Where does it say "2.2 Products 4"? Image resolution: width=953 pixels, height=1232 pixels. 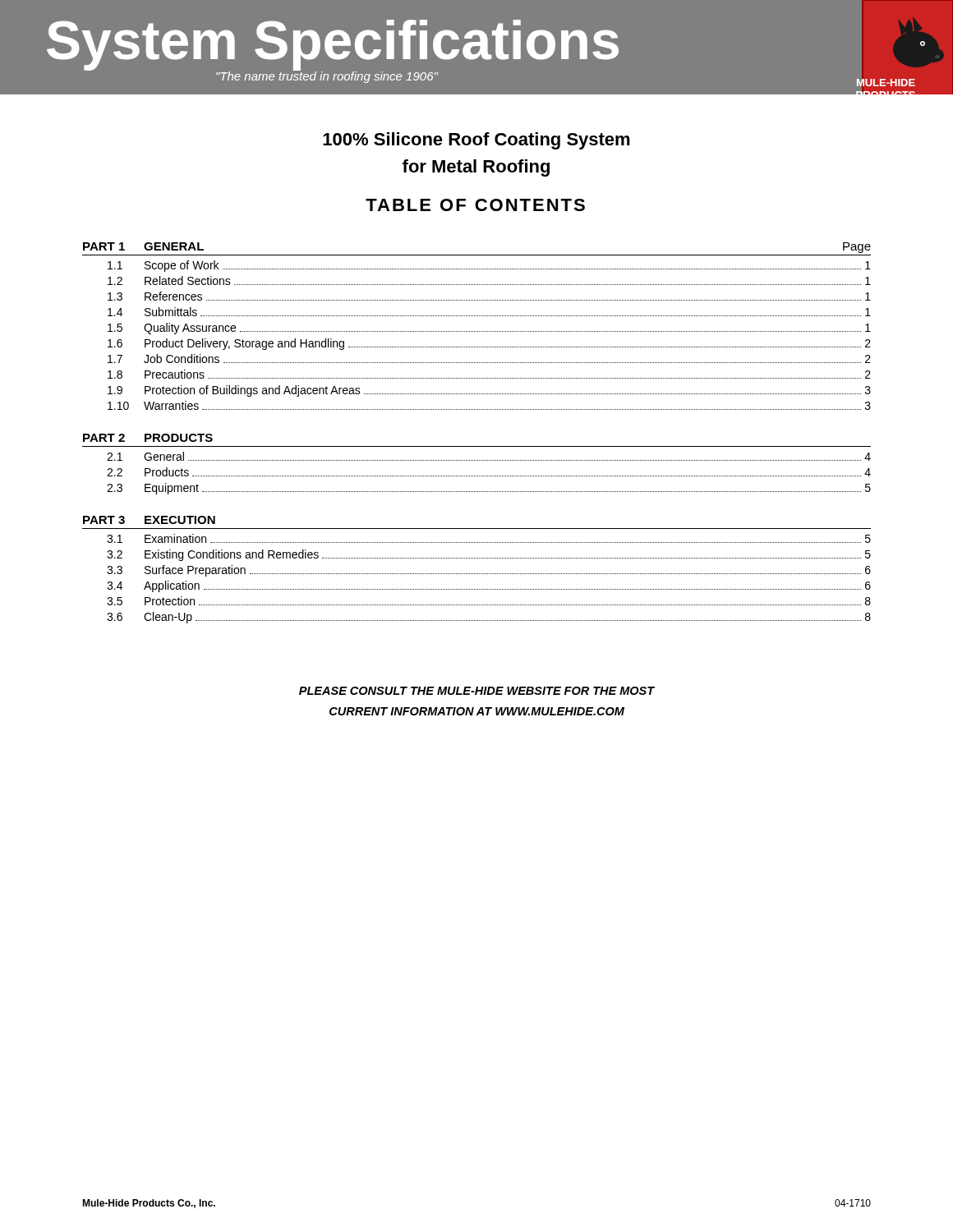click(489, 472)
